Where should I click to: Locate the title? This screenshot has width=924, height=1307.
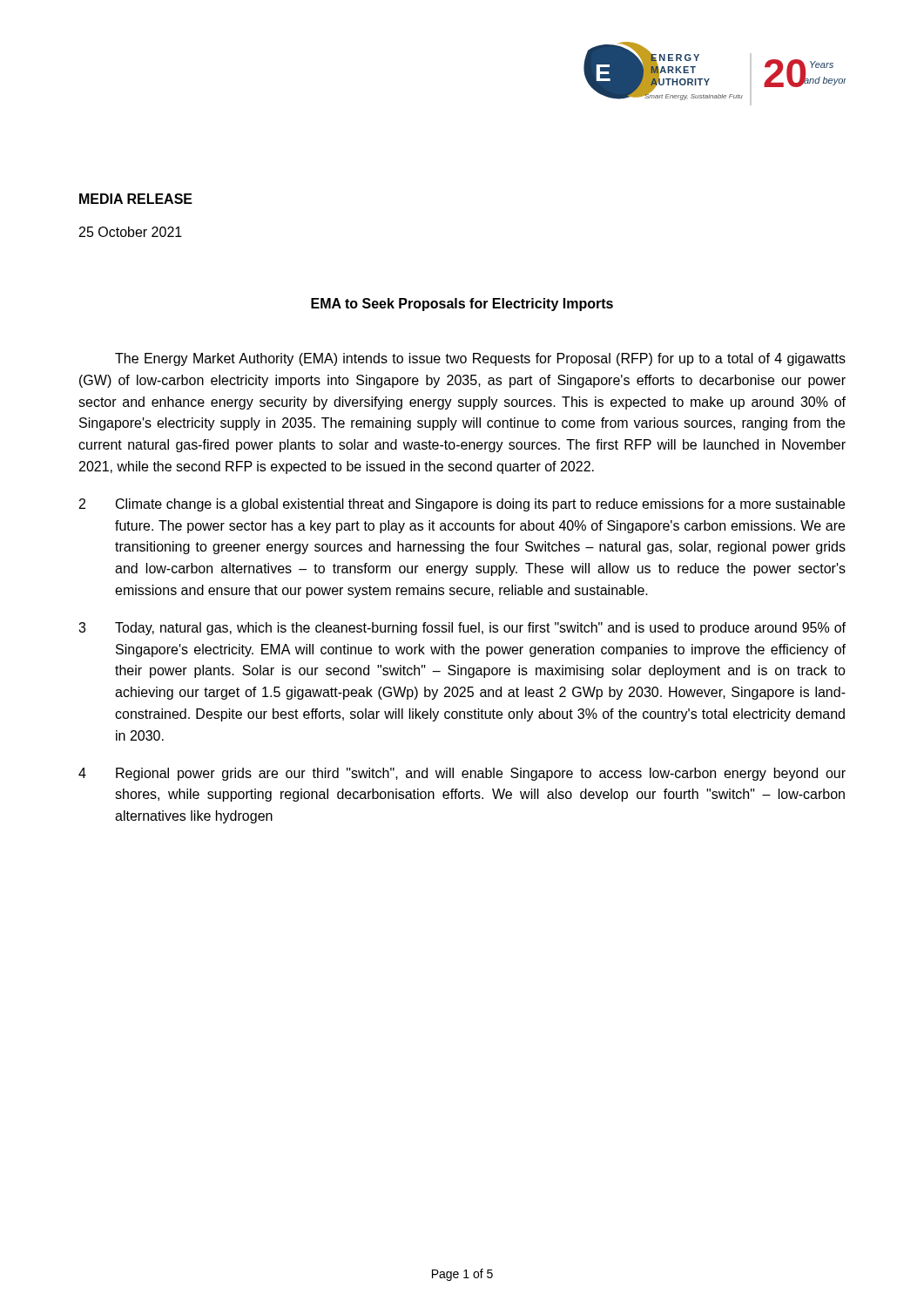point(462,304)
